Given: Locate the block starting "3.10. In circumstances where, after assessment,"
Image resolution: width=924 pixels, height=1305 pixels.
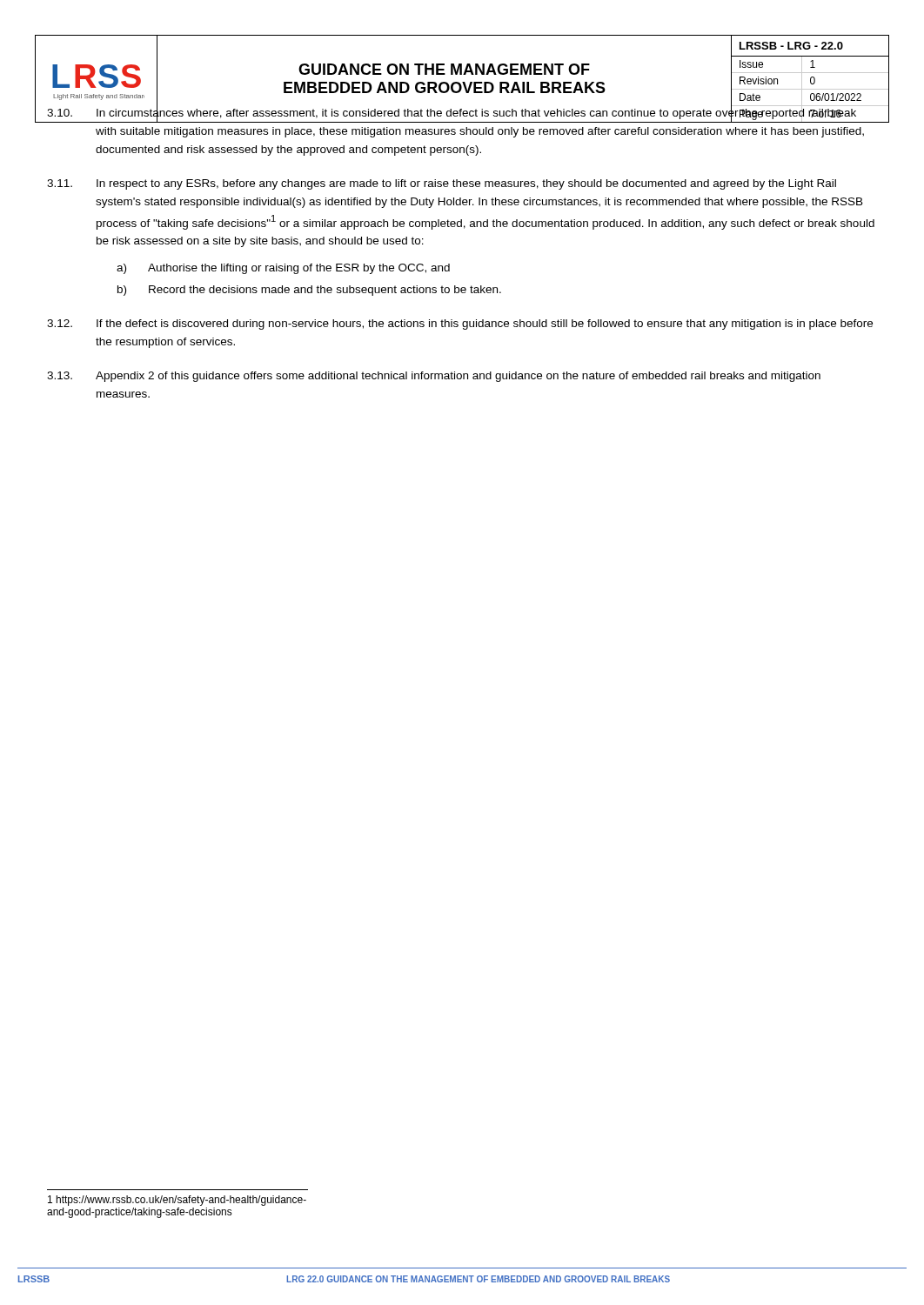Looking at the screenshot, I should point(462,132).
